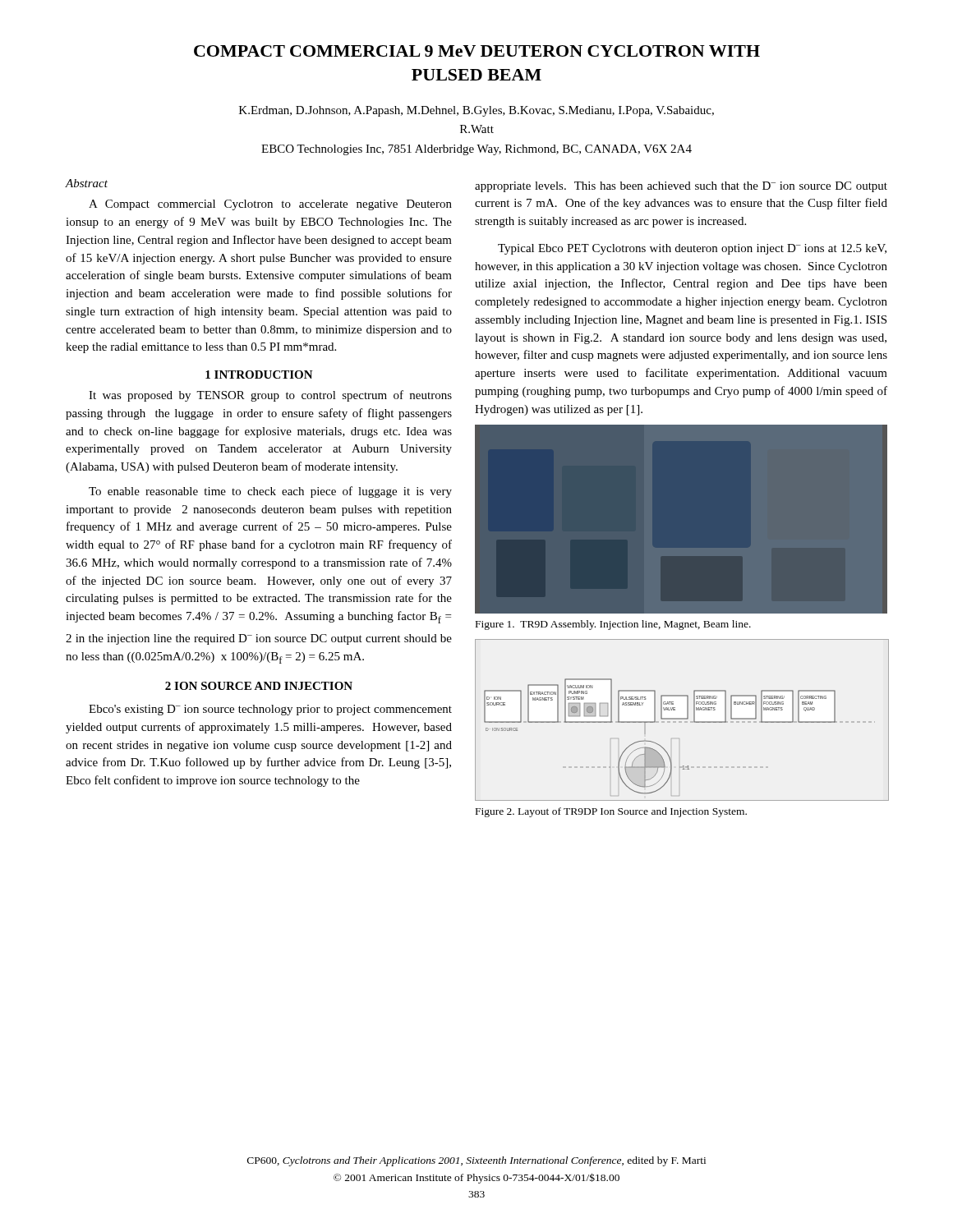Find the photo
Image resolution: width=953 pixels, height=1232 pixels.
tap(681, 519)
